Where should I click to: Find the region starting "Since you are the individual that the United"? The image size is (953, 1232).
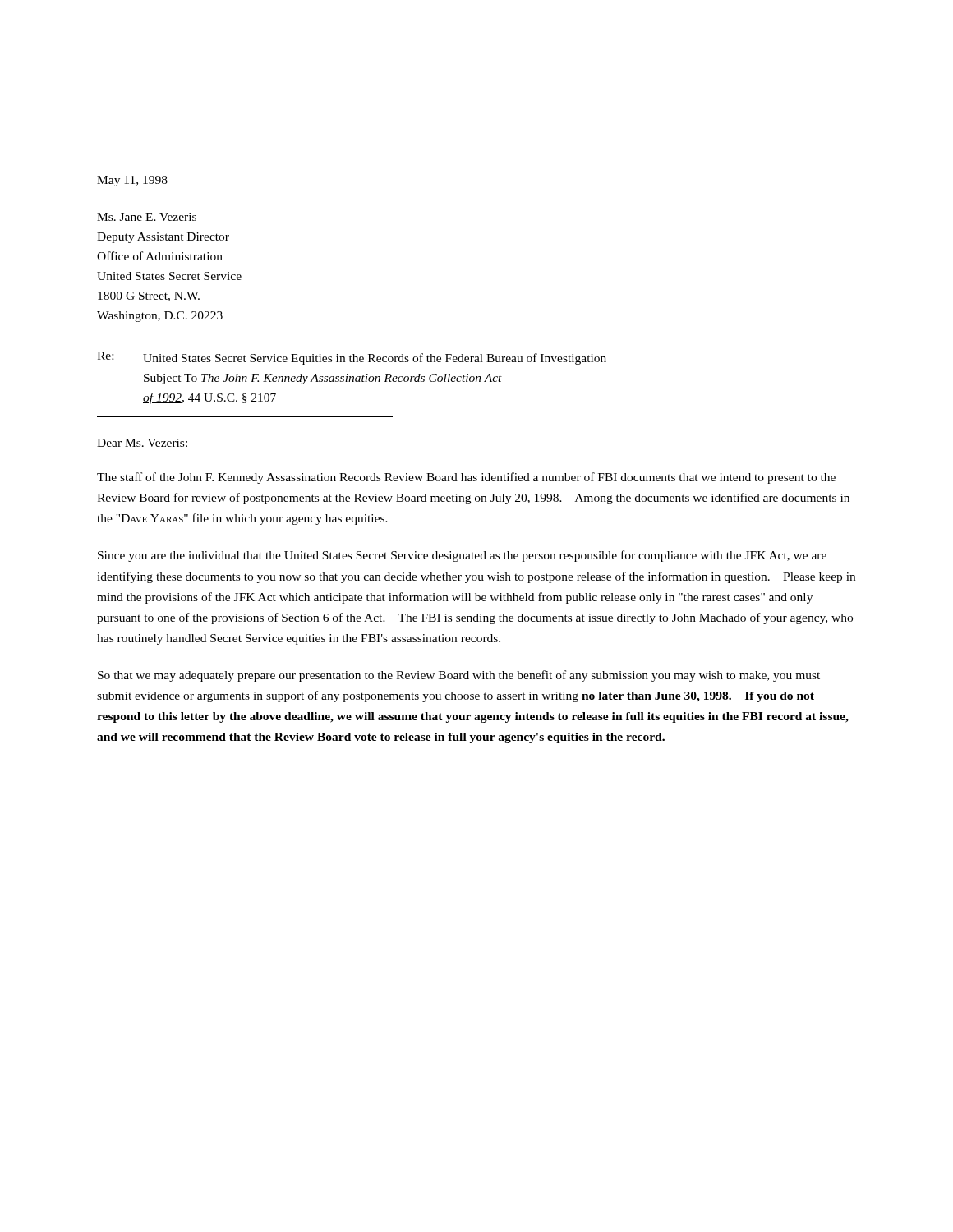click(476, 596)
